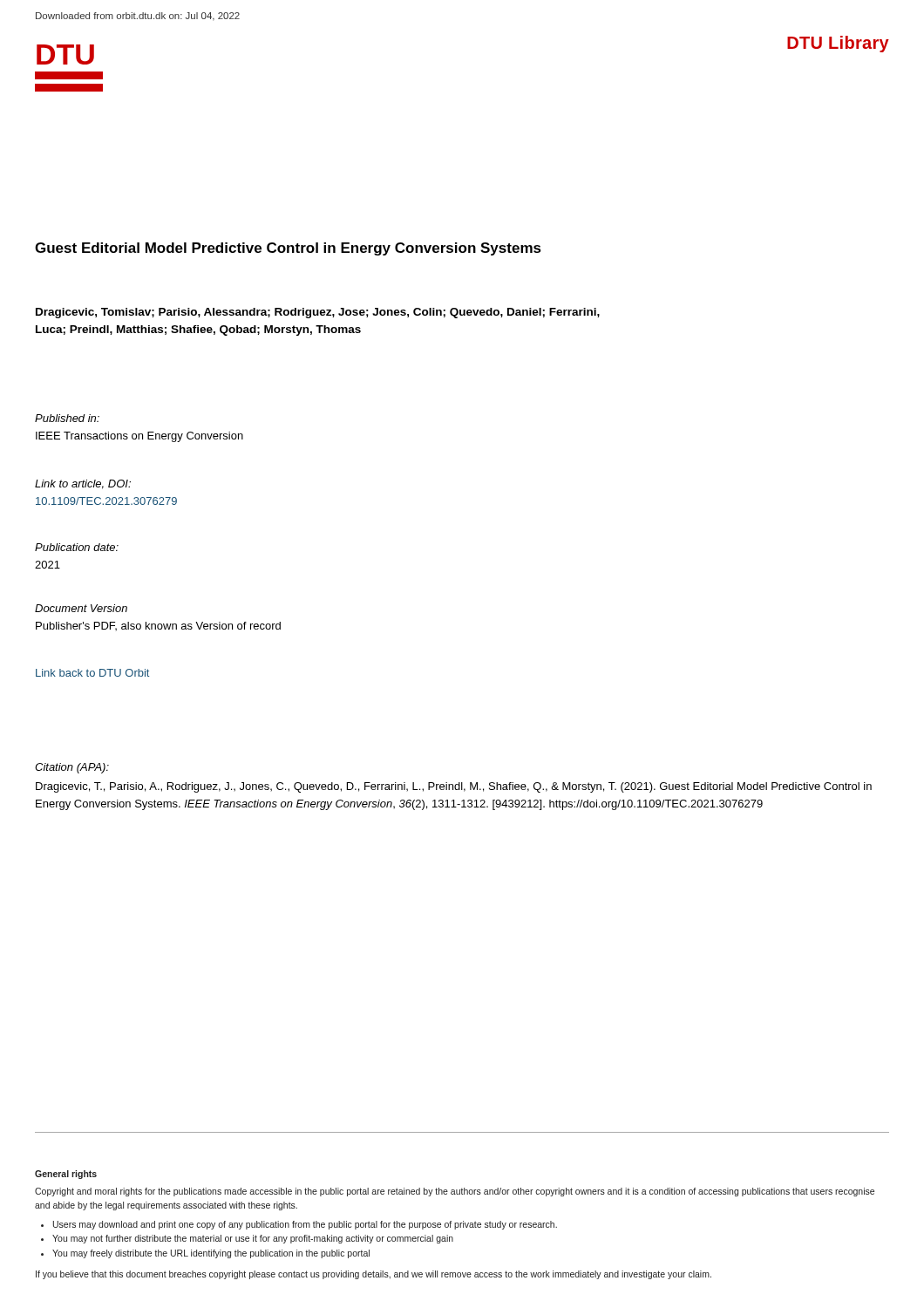Point to the region starting "Document Version Publisher's PDF, also"
The height and width of the screenshot is (1308, 924).
[158, 617]
